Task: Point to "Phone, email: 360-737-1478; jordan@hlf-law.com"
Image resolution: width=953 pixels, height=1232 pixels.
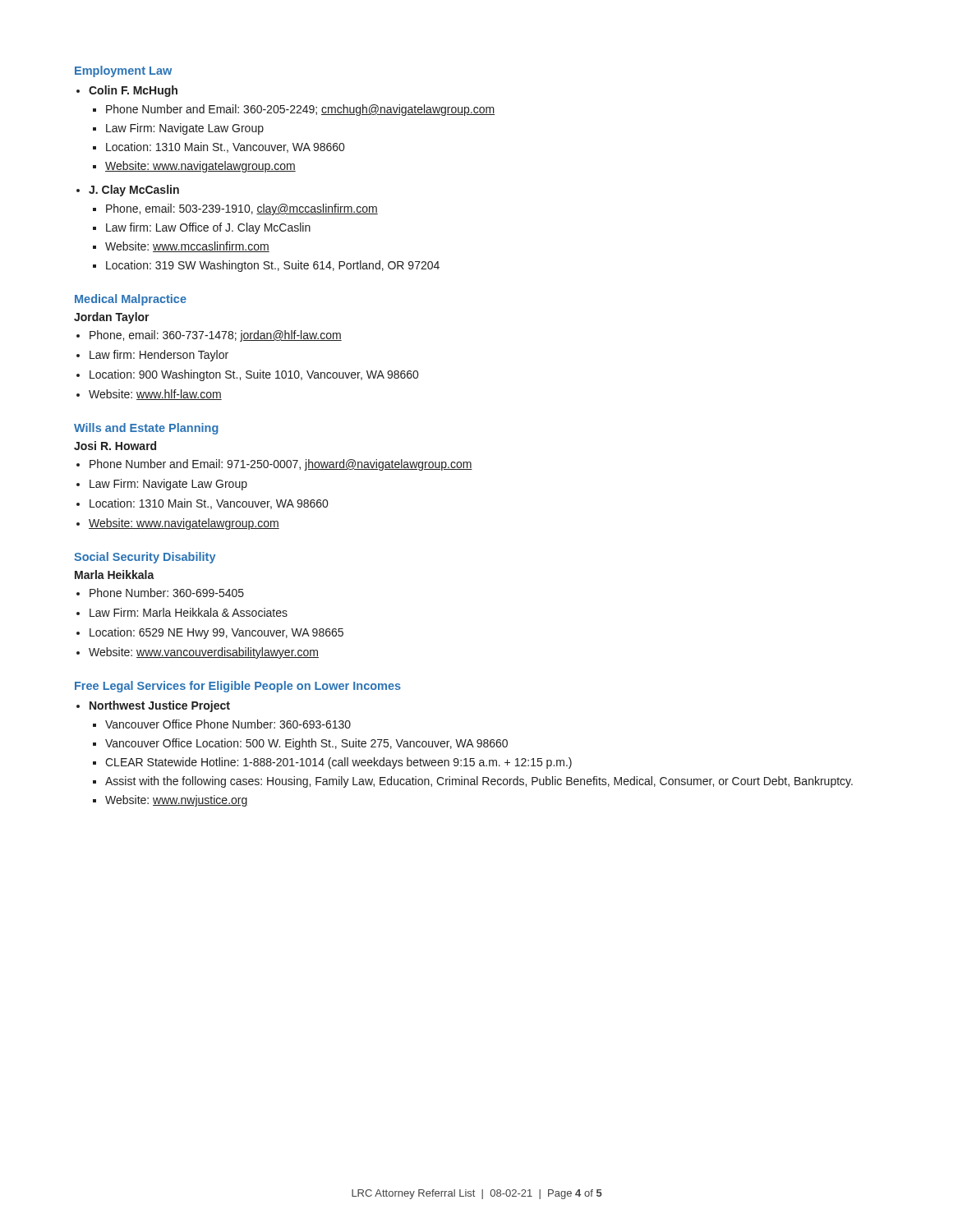Action: pos(215,335)
